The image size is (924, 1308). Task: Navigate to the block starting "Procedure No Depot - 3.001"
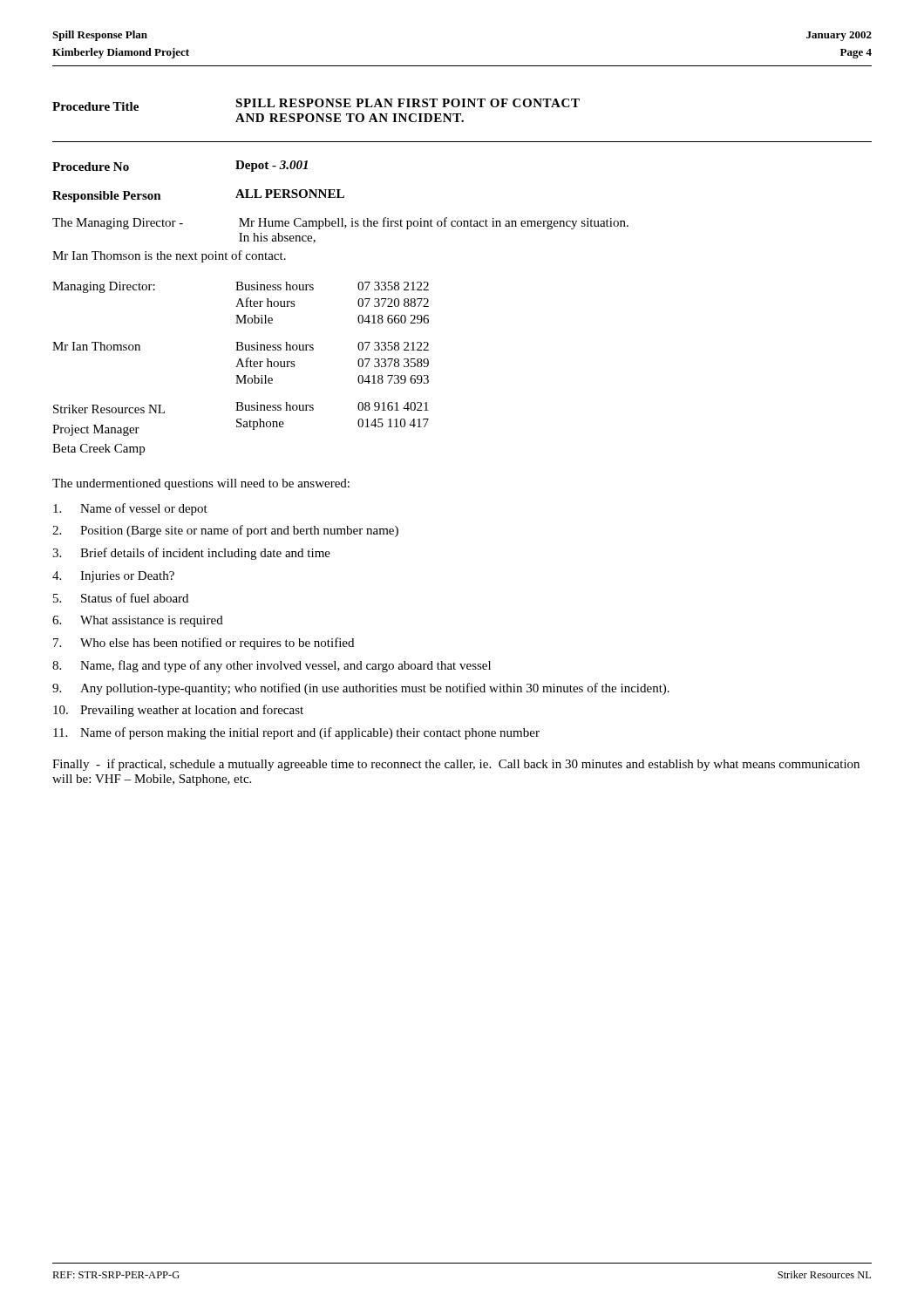[x=97, y=166]
